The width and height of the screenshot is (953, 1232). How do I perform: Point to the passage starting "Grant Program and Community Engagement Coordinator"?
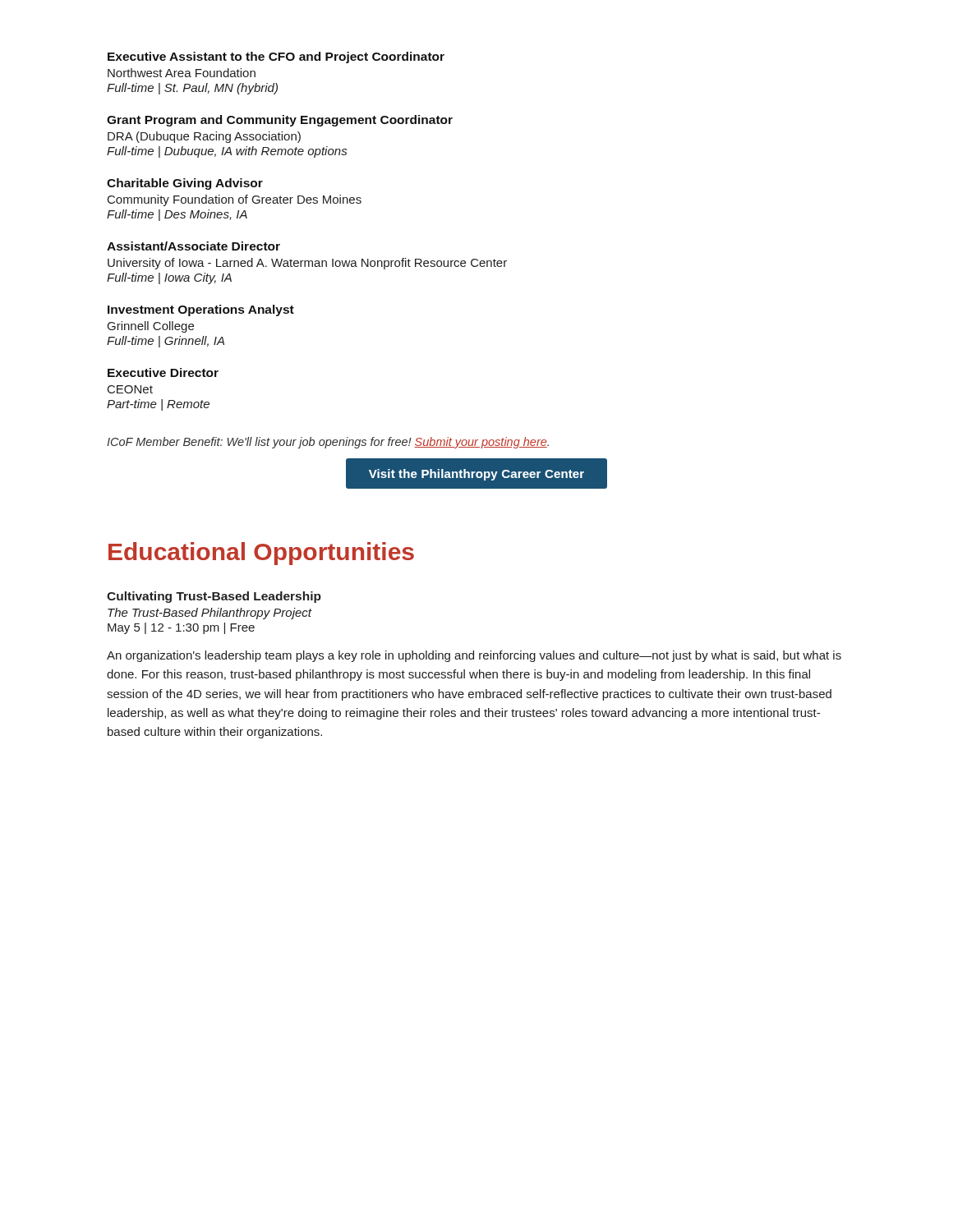click(x=280, y=121)
